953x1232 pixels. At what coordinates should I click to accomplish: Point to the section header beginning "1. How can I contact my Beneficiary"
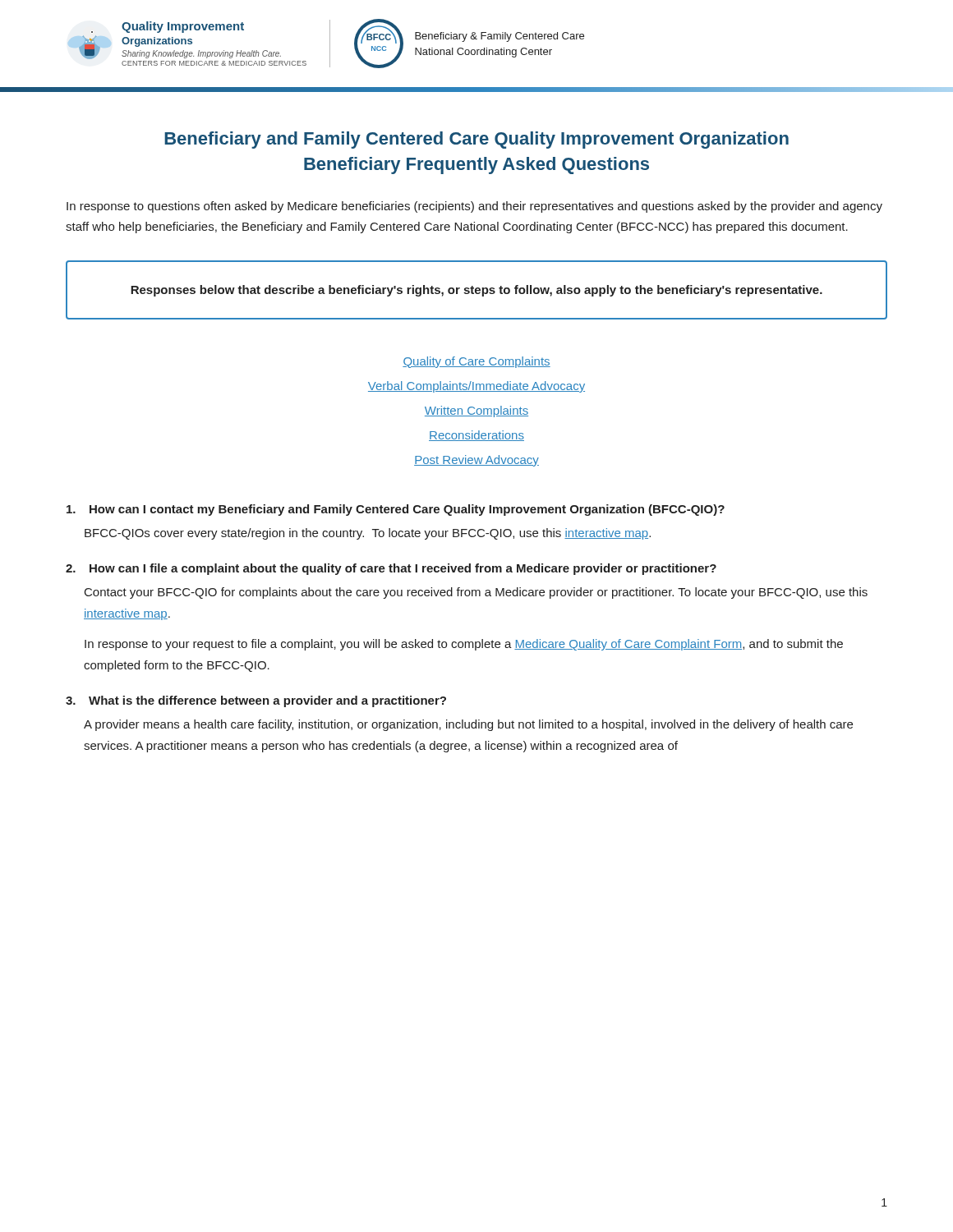coord(395,509)
